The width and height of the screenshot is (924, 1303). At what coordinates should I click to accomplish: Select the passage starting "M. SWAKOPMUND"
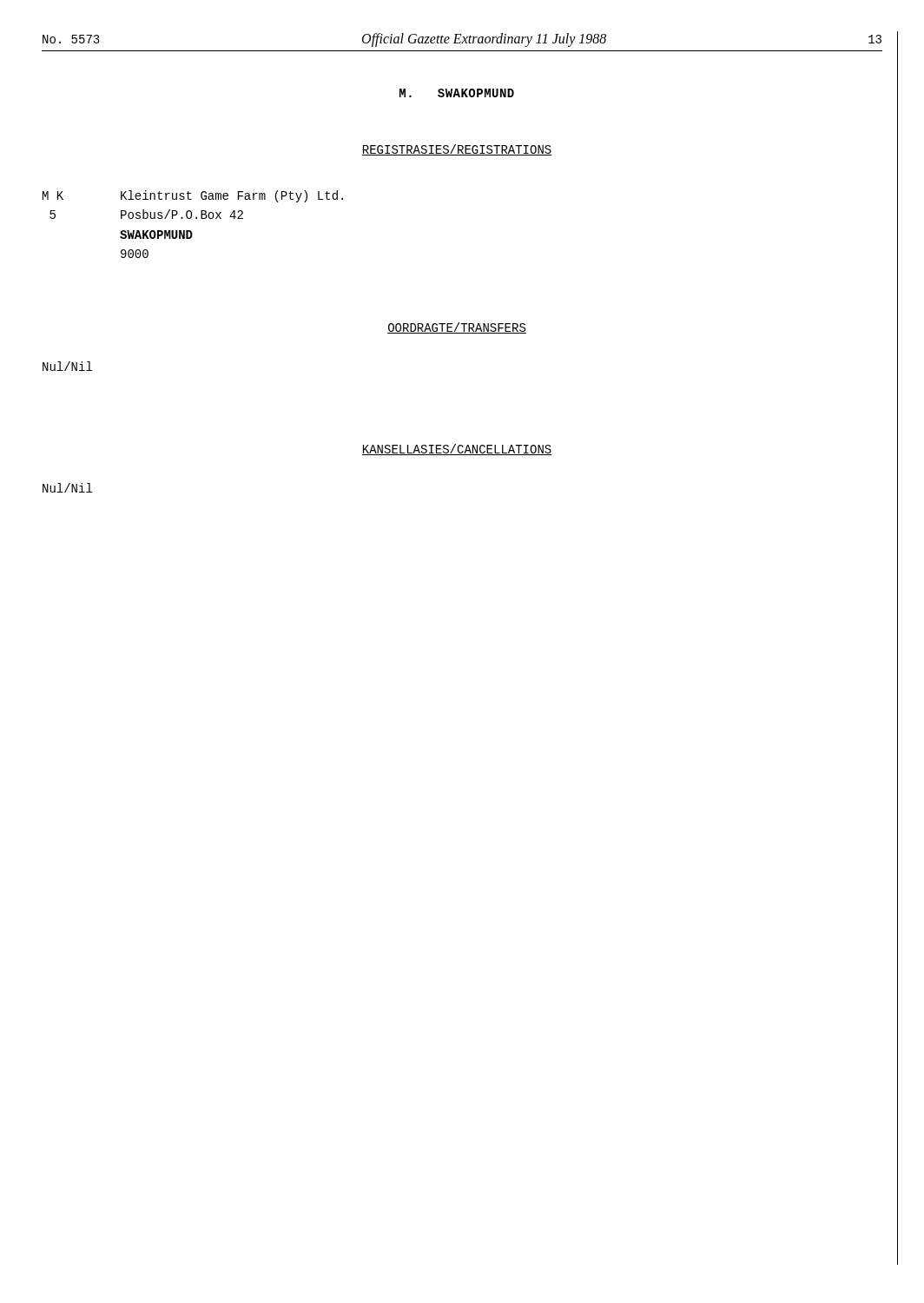click(x=457, y=94)
